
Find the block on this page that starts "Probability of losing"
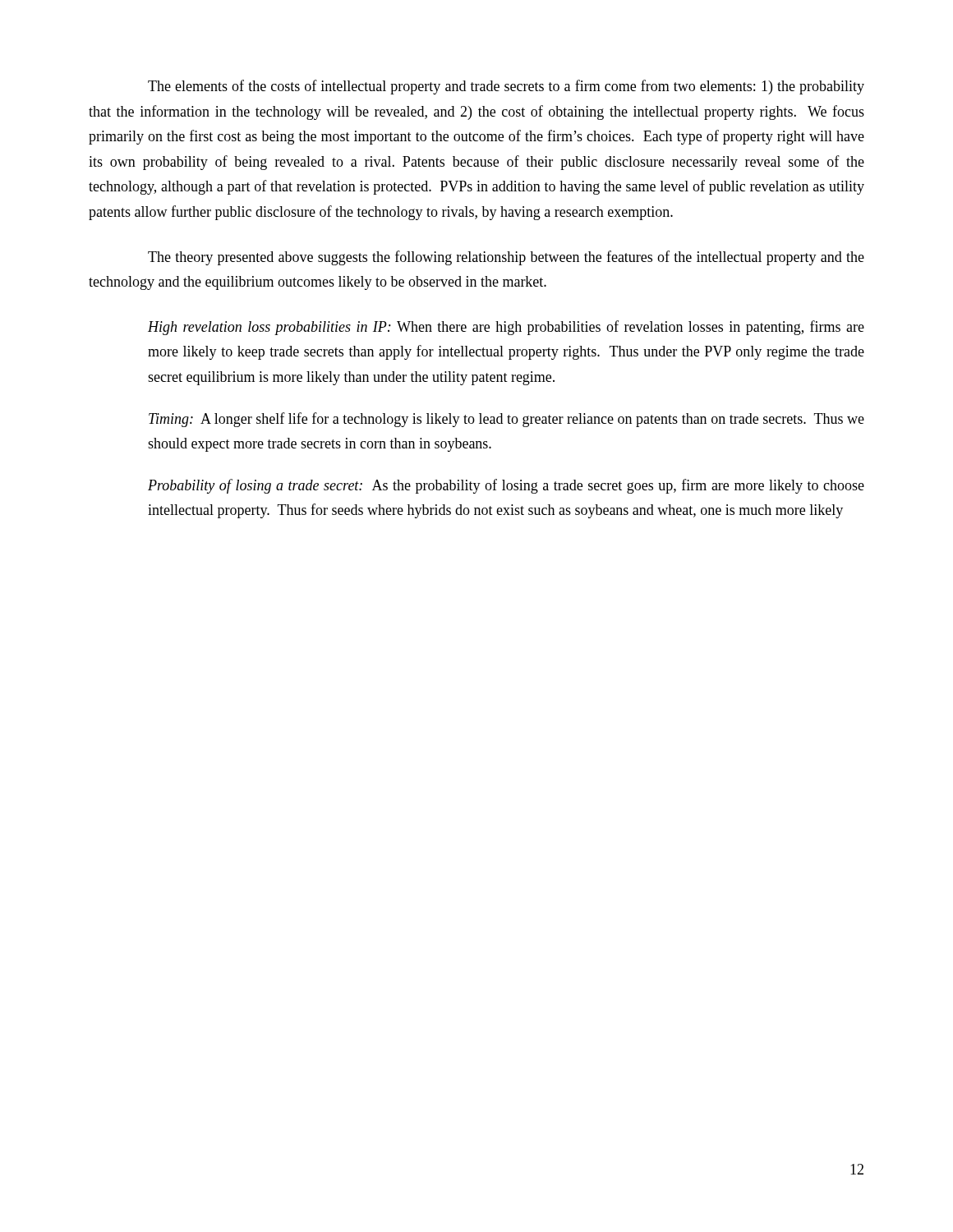point(506,498)
